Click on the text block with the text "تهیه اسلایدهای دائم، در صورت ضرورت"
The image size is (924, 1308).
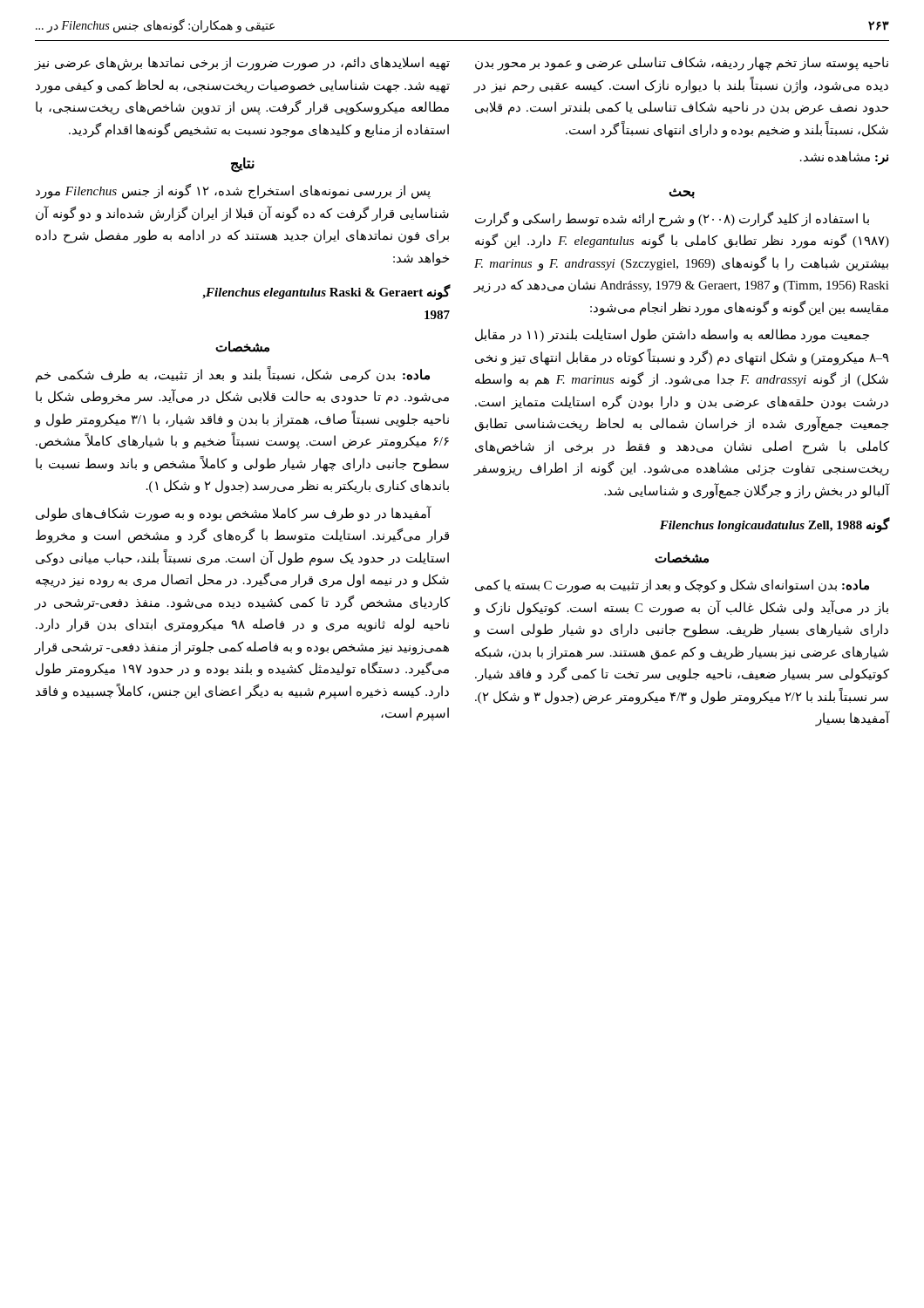[x=242, y=97]
